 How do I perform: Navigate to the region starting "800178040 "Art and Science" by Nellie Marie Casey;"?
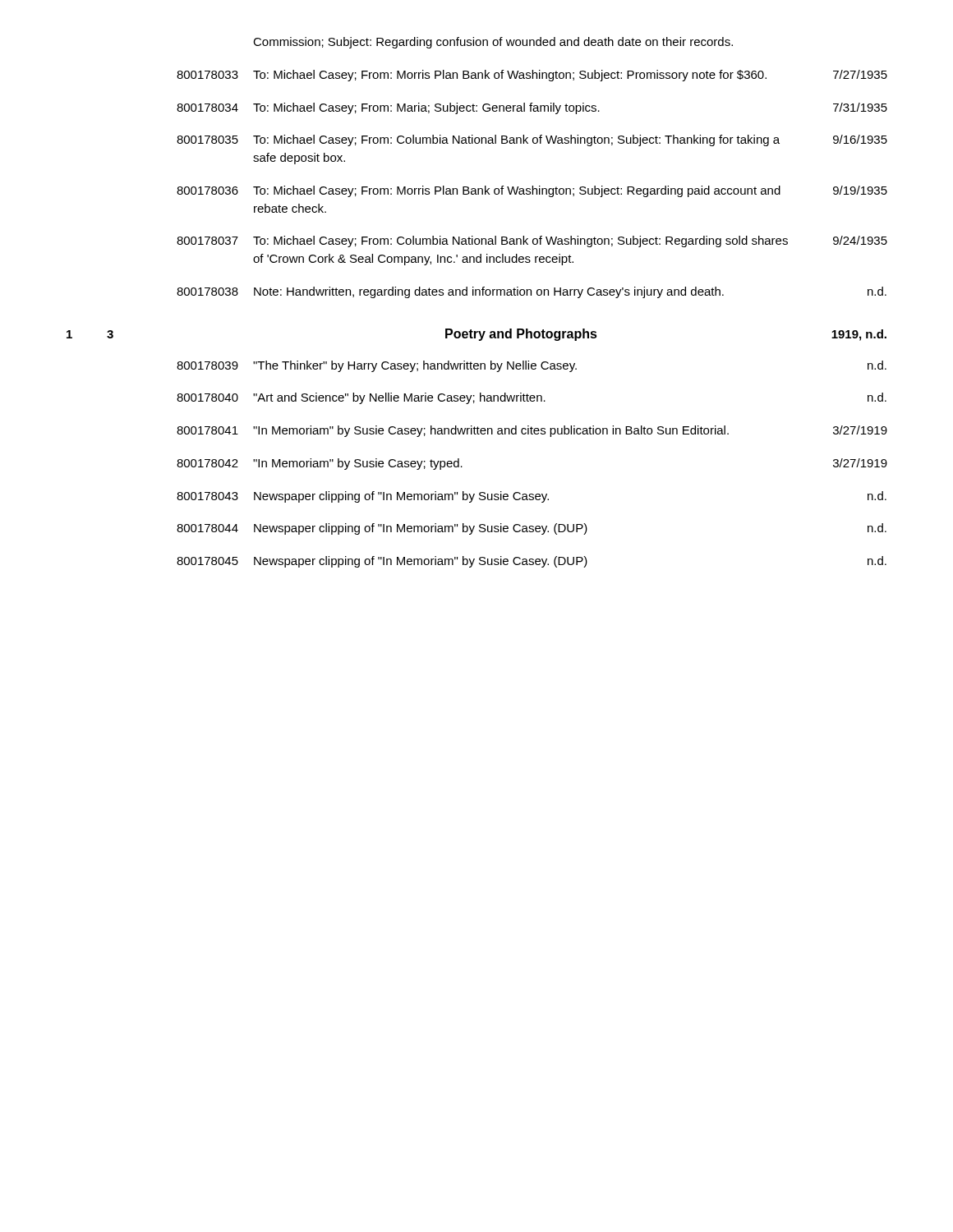coord(476,398)
